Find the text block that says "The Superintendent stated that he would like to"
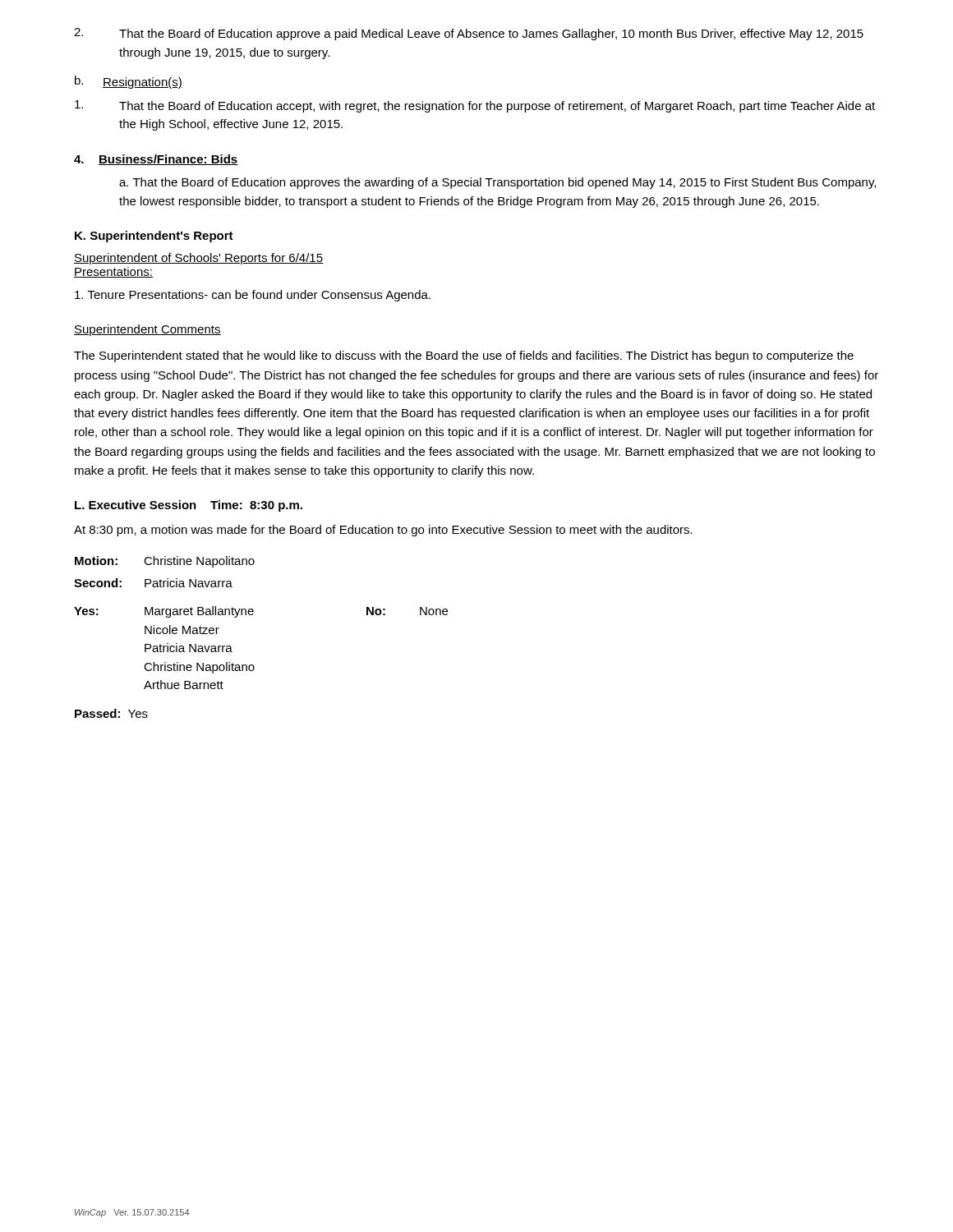The width and height of the screenshot is (953, 1232). tap(476, 413)
